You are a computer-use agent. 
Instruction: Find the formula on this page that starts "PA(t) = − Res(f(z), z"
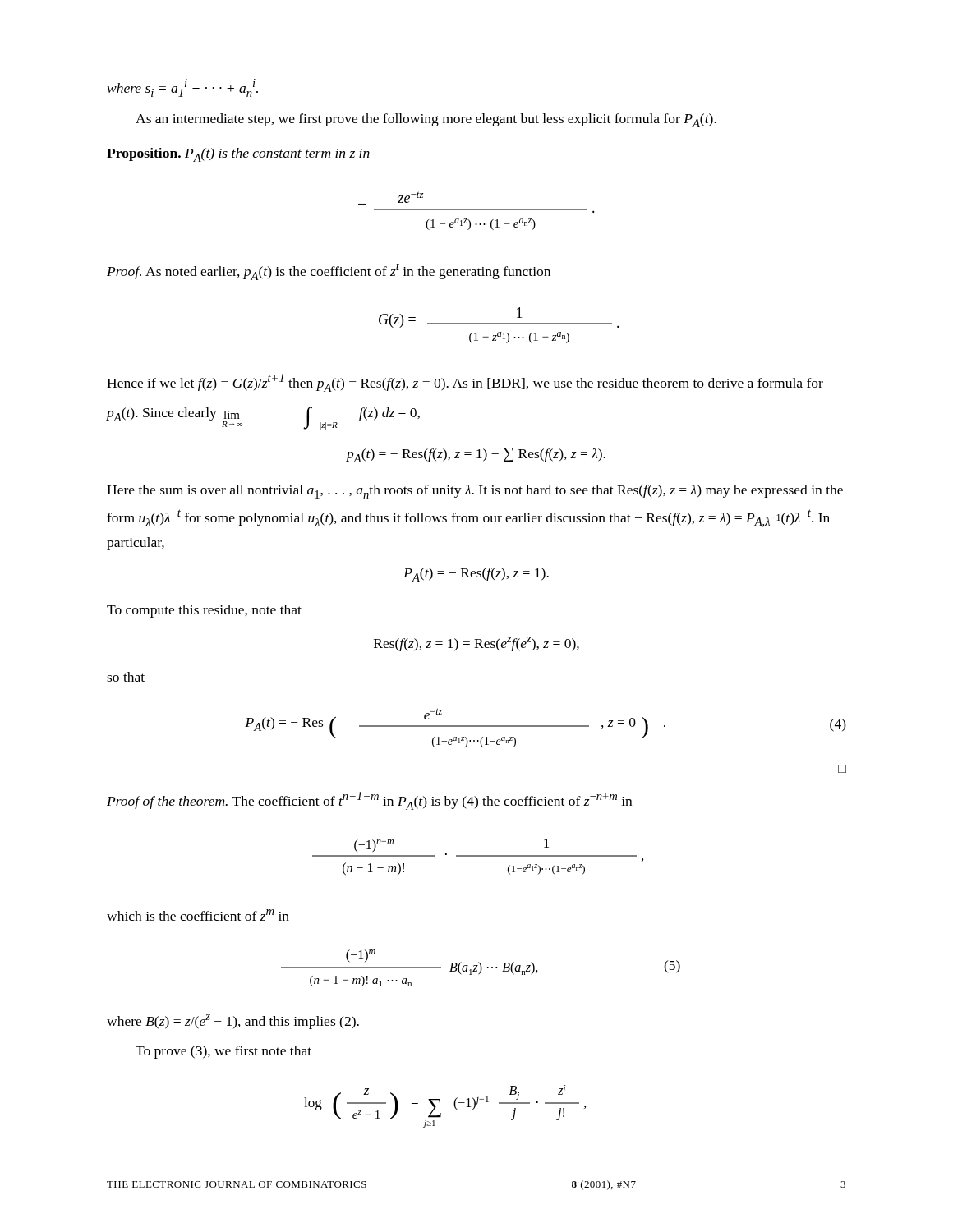pyautogui.click(x=476, y=574)
